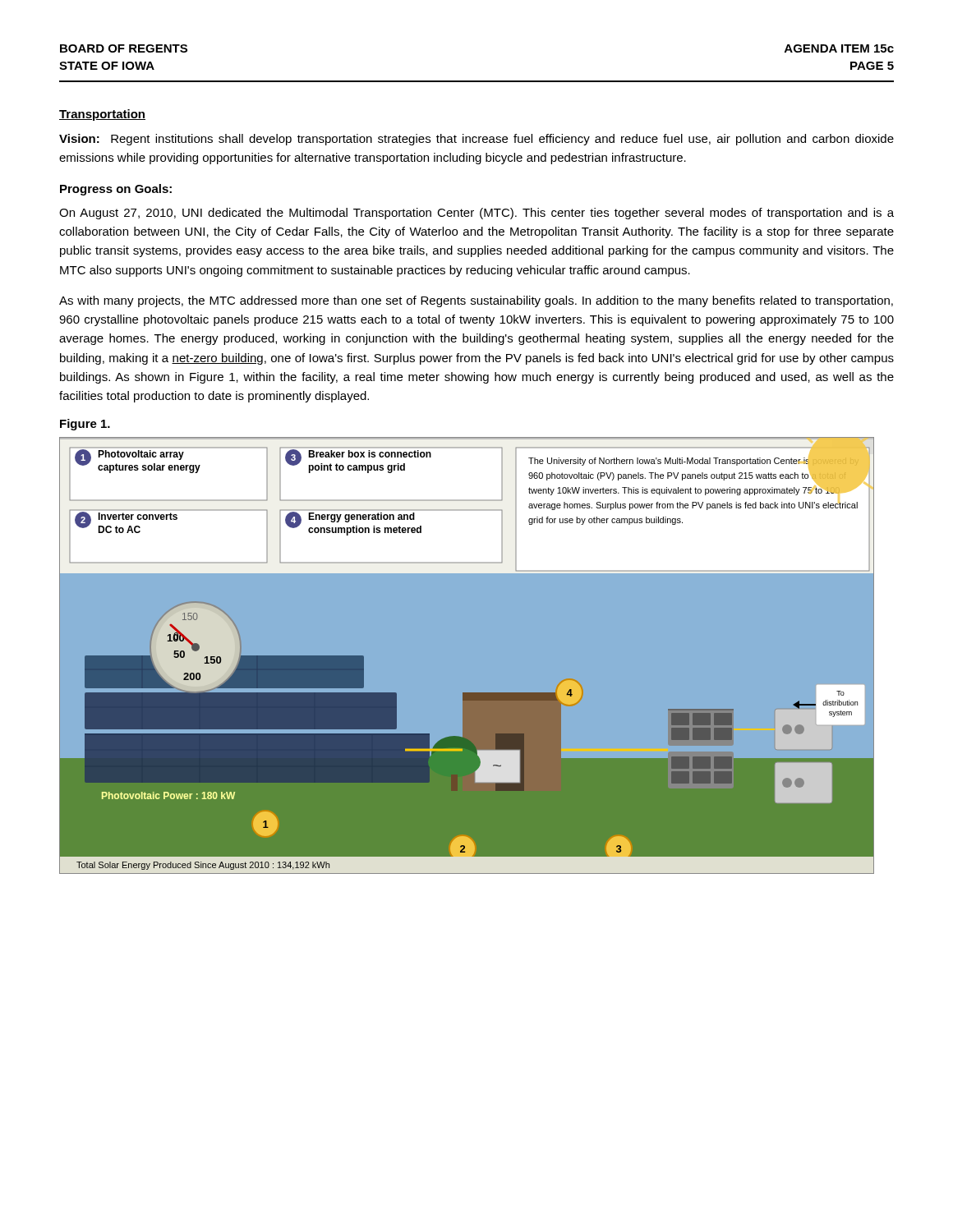Image resolution: width=953 pixels, height=1232 pixels.
Task: Point to the block starting "As with many projects,"
Action: pyautogui.click(x=476, y=348)
